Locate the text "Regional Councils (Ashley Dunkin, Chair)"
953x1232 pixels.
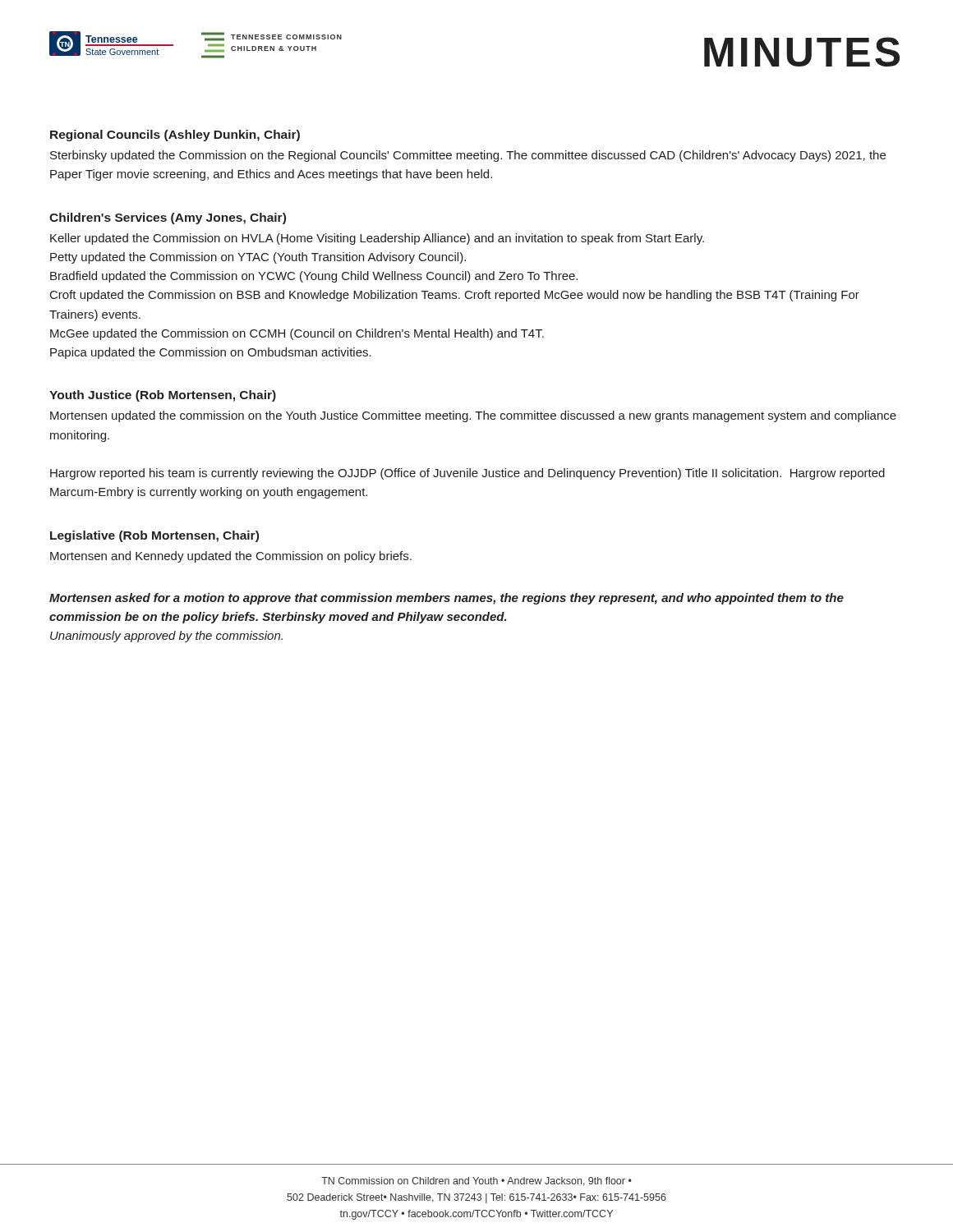coord(175,134)
